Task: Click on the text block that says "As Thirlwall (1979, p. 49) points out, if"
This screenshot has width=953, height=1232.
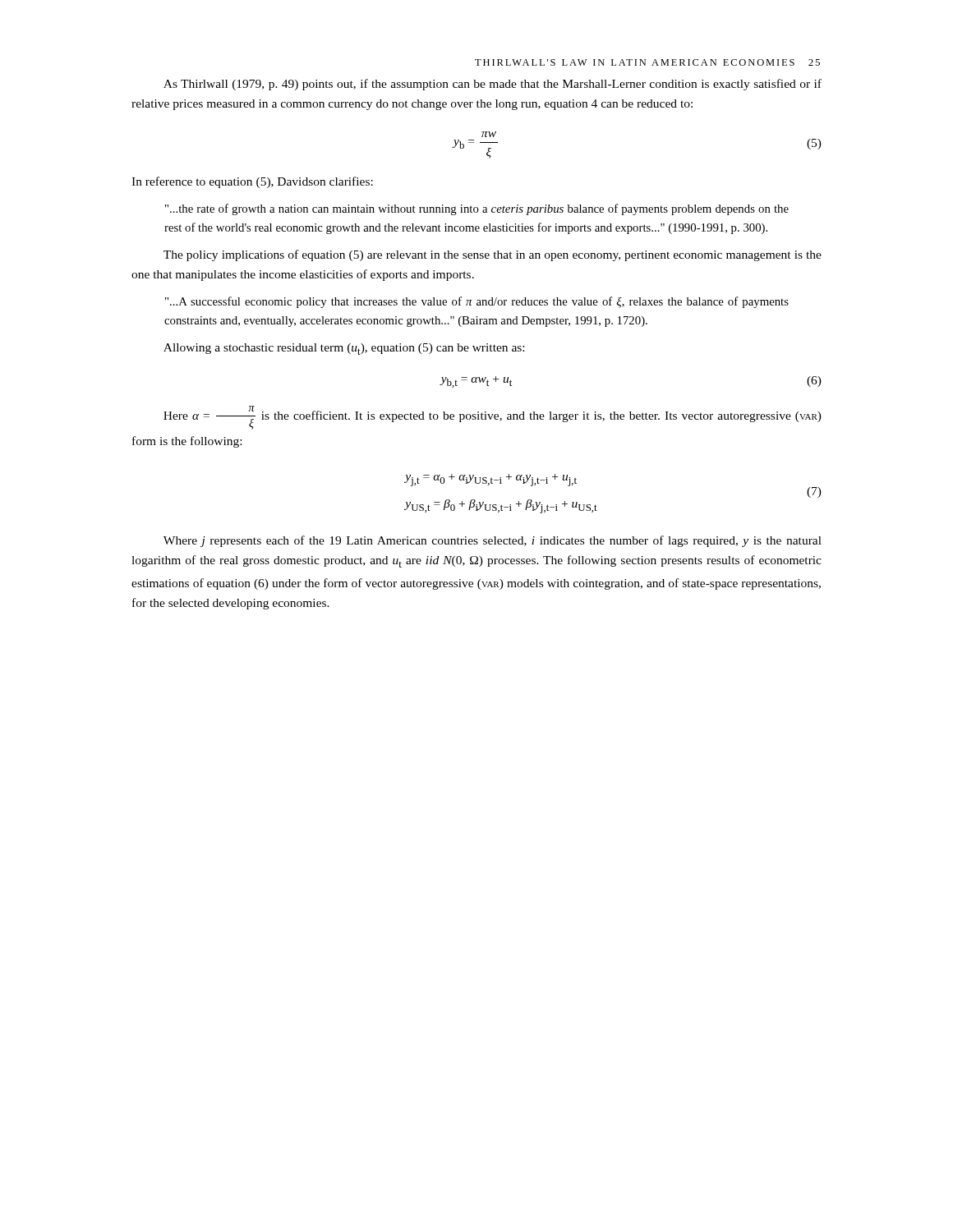Action: click(x=476, y=94)
